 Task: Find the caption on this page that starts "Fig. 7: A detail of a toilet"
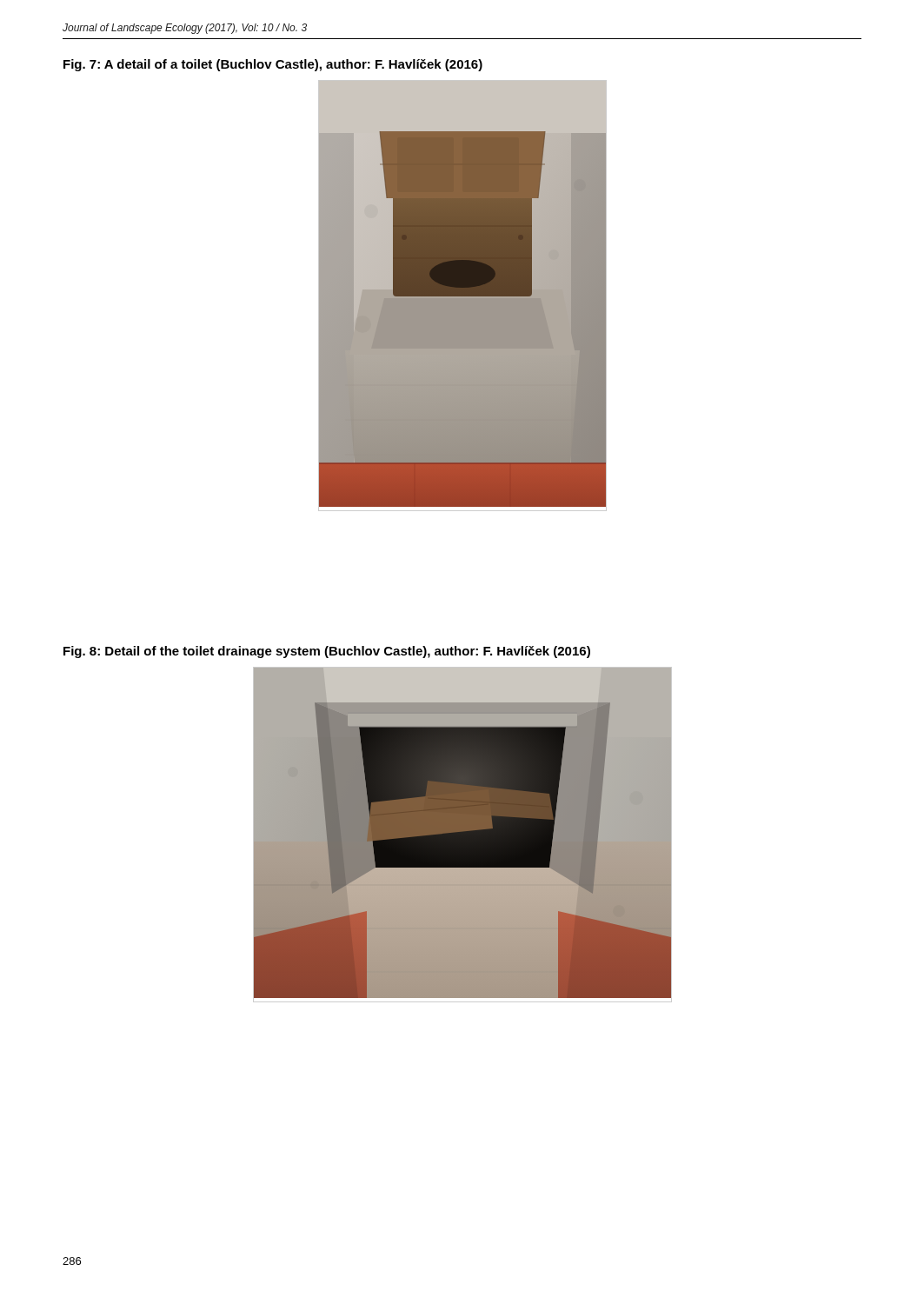tap(273, 64)
